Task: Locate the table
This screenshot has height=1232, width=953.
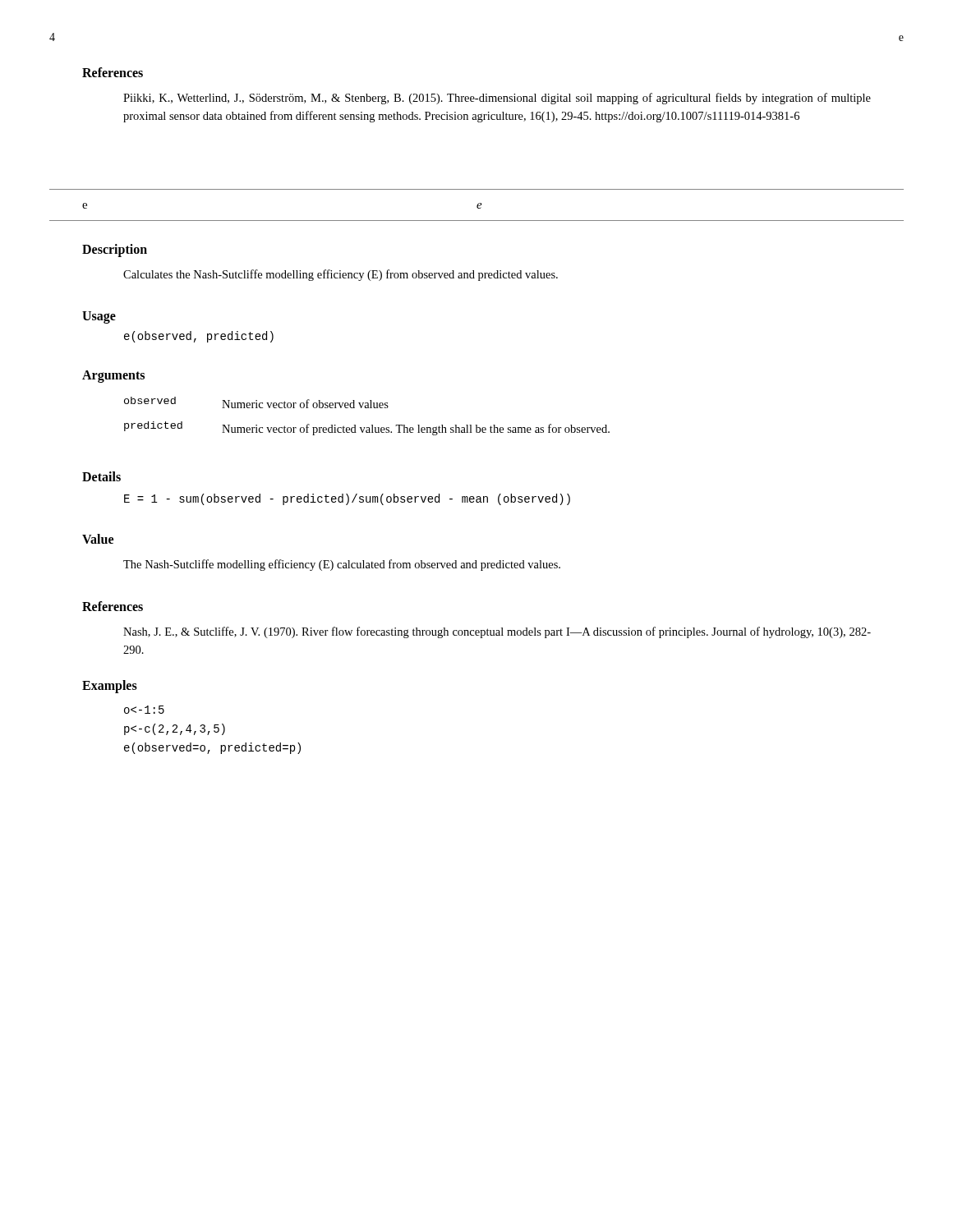Action: (x=497, y=417)
